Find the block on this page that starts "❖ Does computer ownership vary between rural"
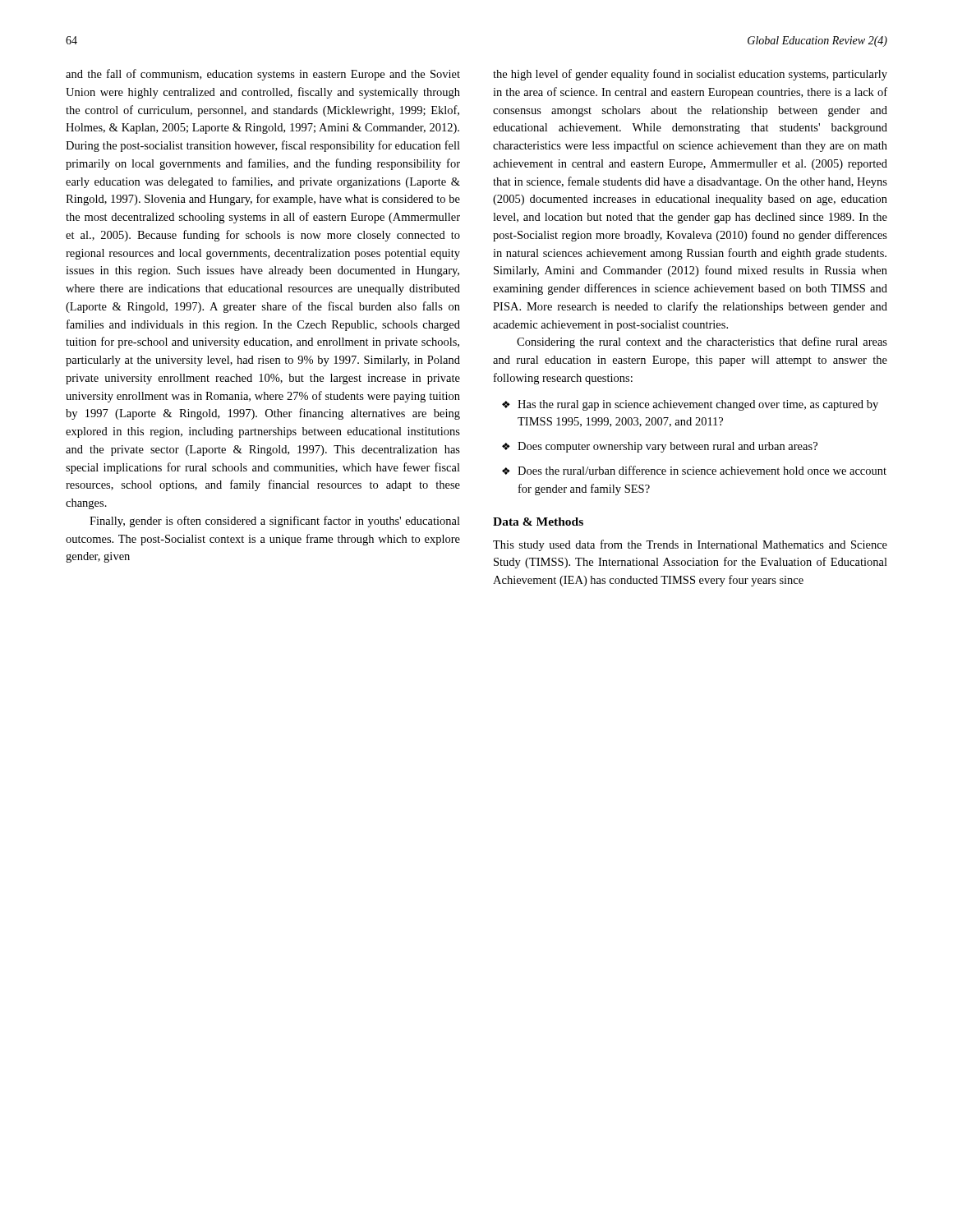Image resolution: width=953 pixels, height=1232 pixels. (x=694, y=447)
